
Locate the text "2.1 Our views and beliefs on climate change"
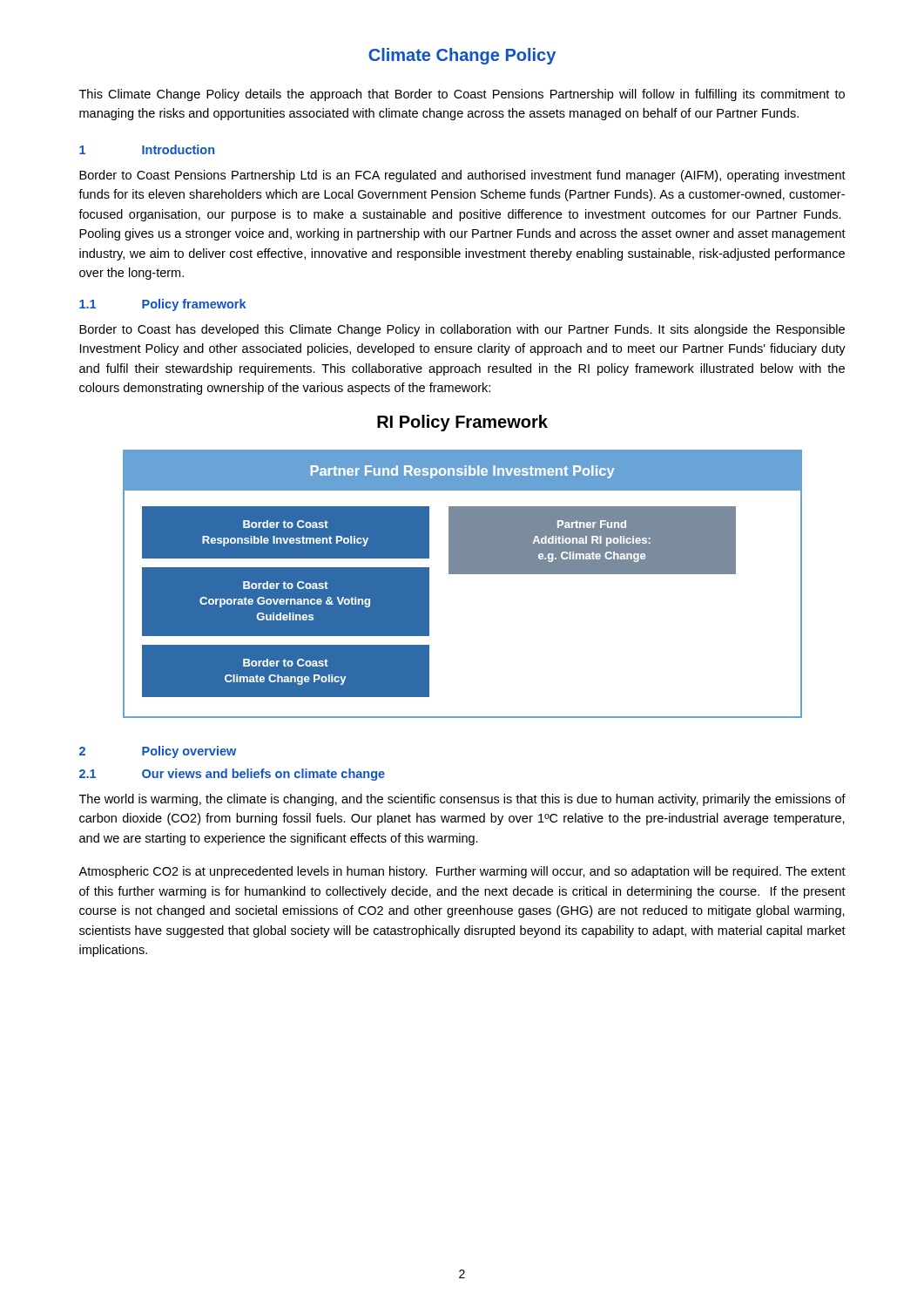pyautogui.click(x=232, y=774)
